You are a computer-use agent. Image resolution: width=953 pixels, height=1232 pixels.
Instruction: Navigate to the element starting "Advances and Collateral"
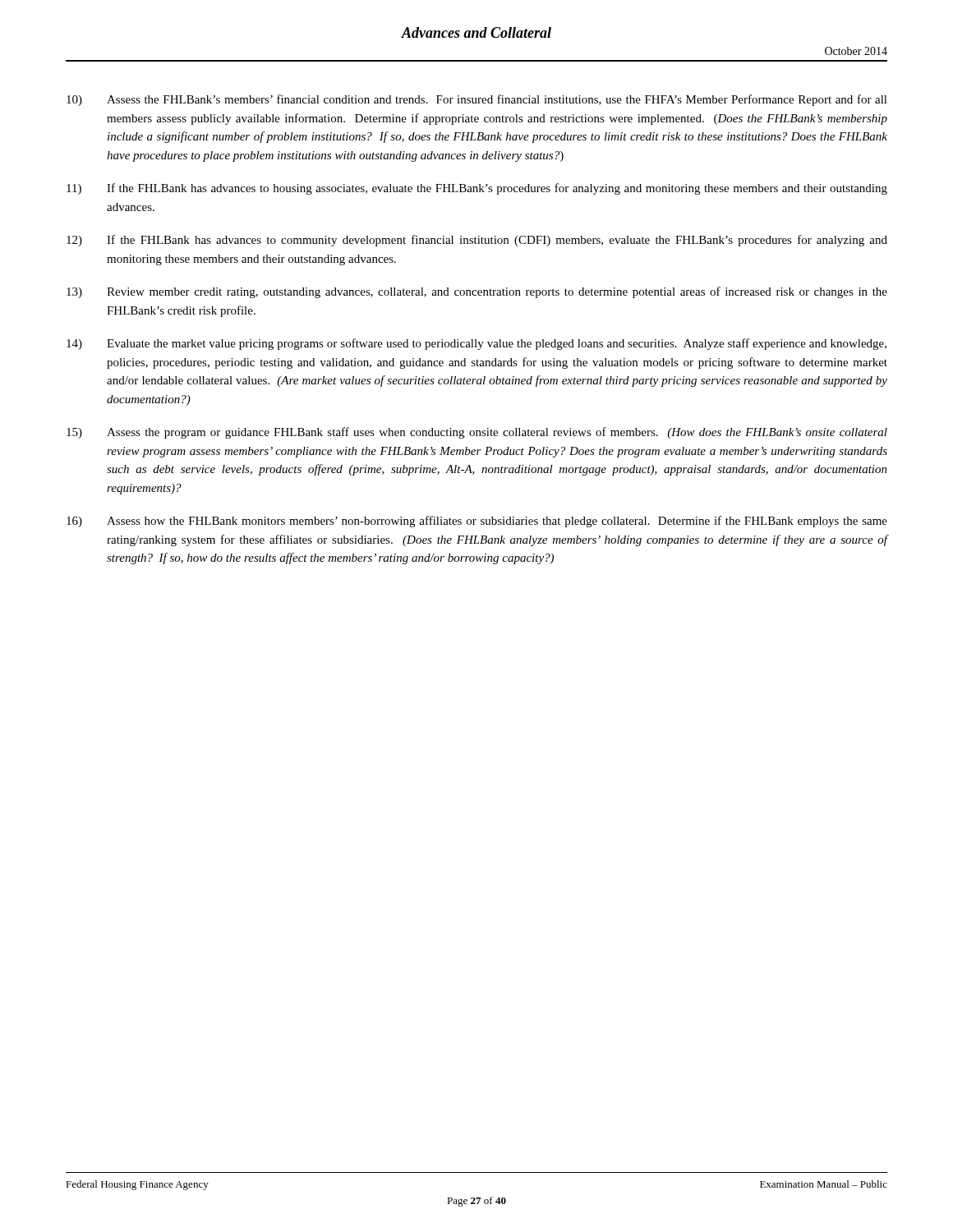click(x=476, y=33)
